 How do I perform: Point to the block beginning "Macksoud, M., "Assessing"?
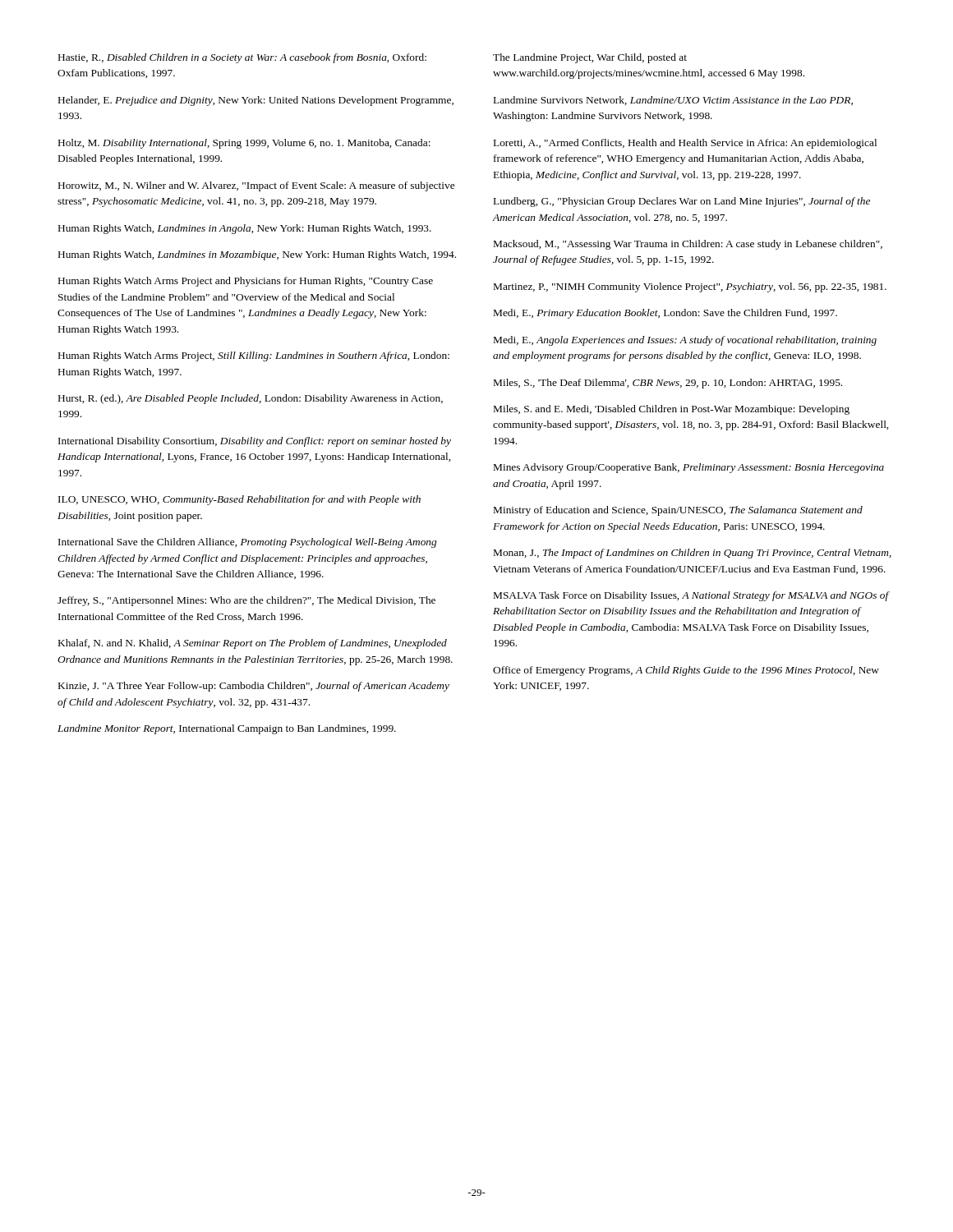688,251
